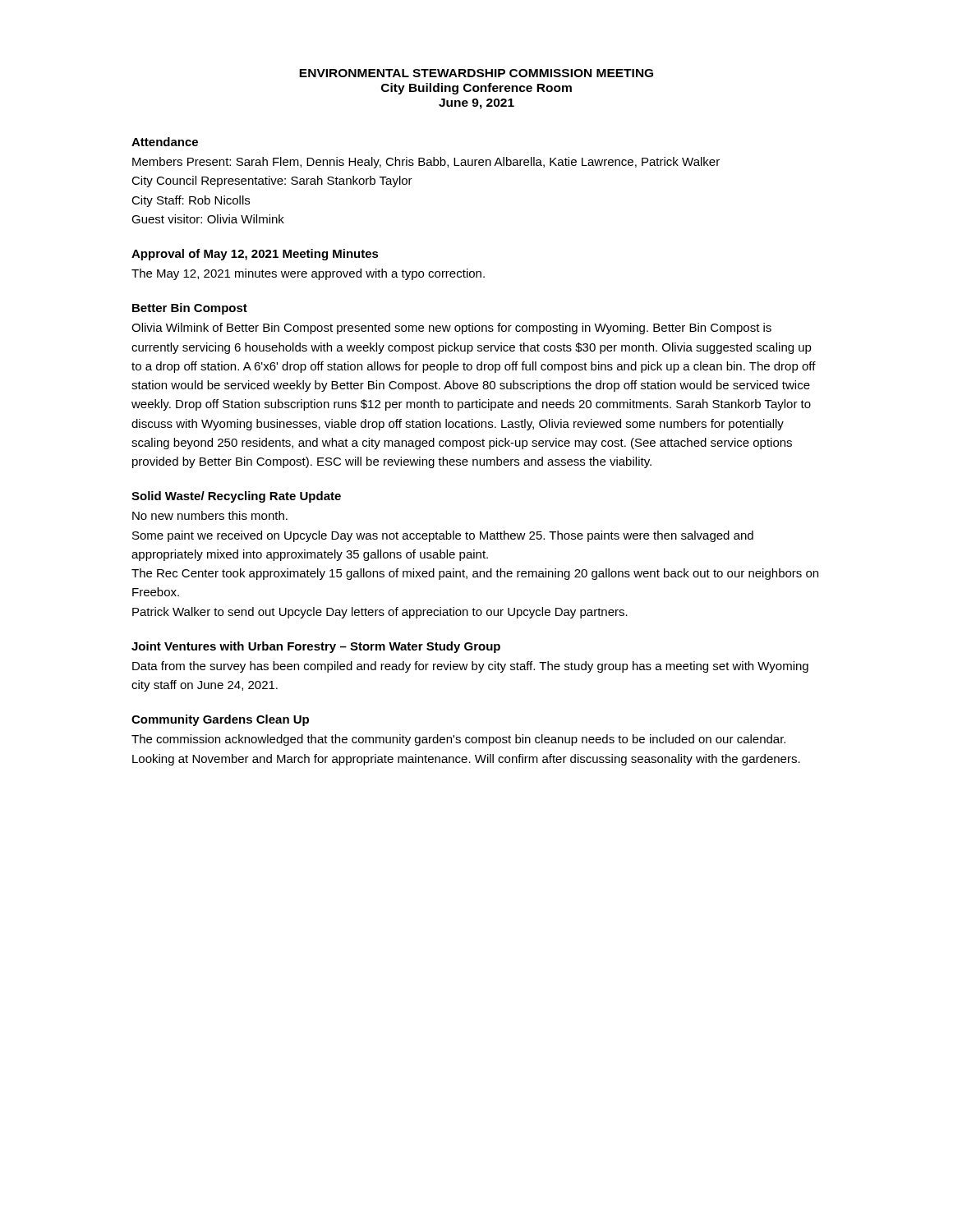Screen dimensions: 1232x953
Task: Point to the block beginning "Olivia Wilmink of Better Bin"
Action: pos(473,394)
